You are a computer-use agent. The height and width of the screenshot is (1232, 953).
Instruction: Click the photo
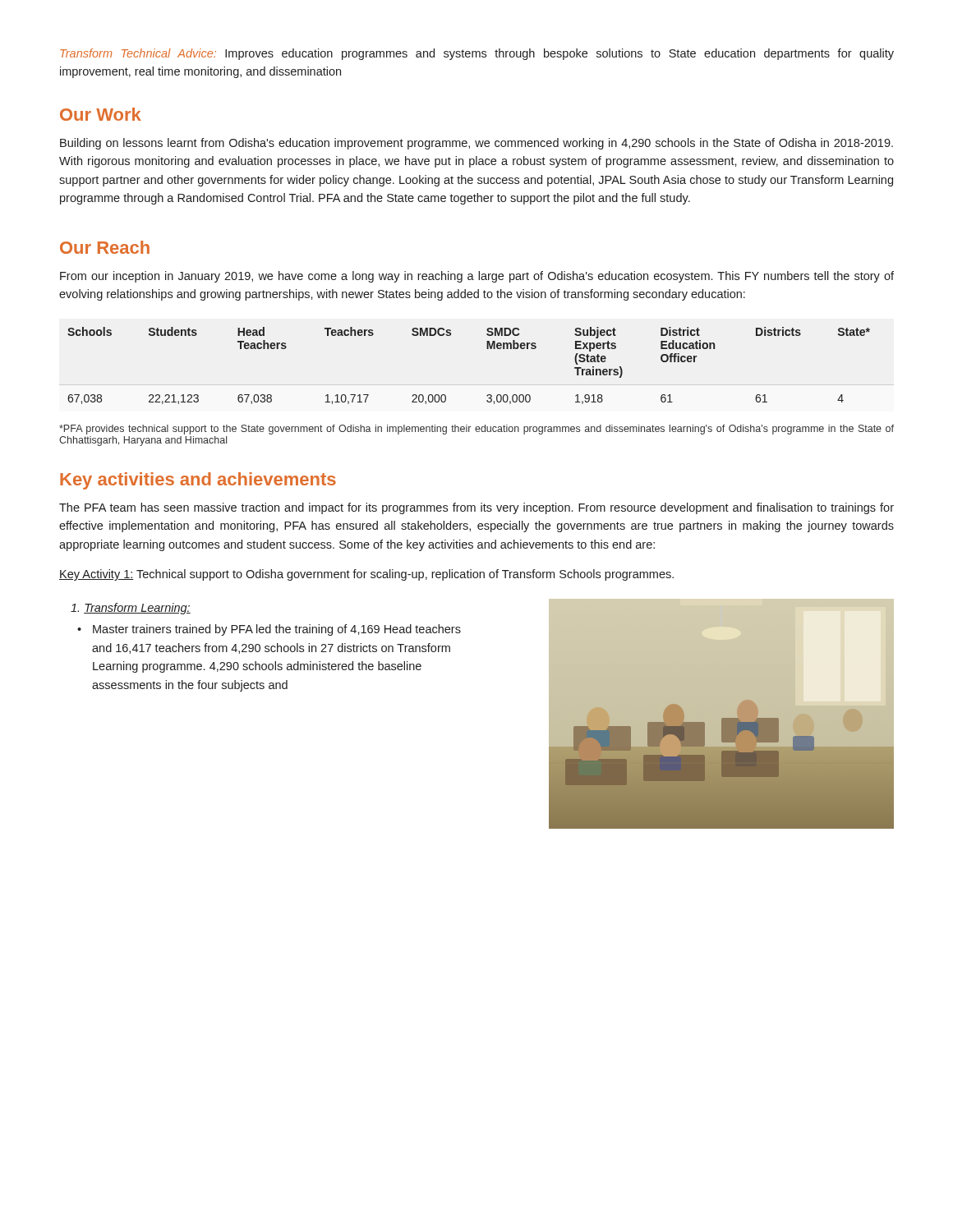721,715
